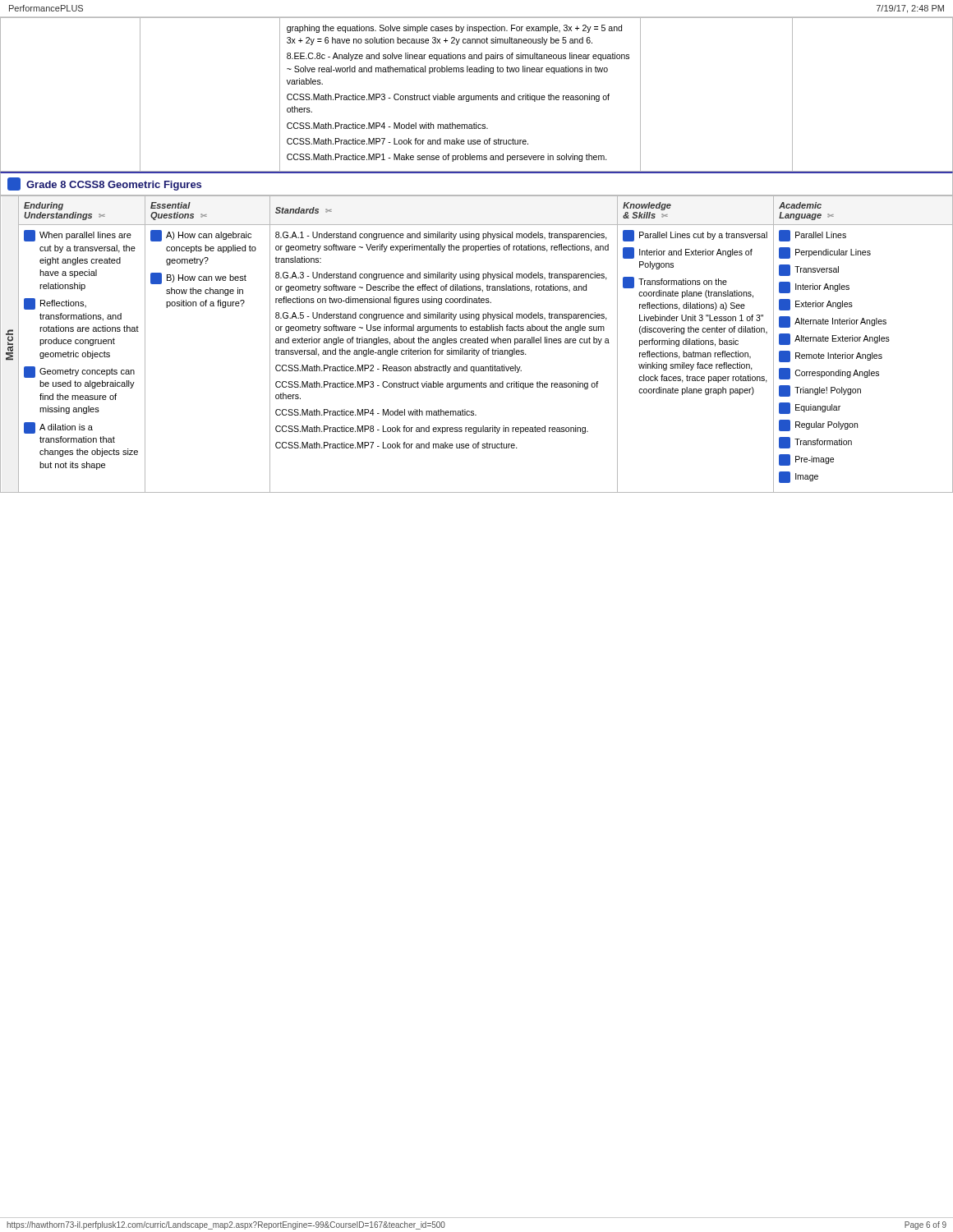Find the text block starting "CCSS.Math.Practice.MP7 - Look for and make use"
Screen dimensions: 1232x953
pos(408,141)
